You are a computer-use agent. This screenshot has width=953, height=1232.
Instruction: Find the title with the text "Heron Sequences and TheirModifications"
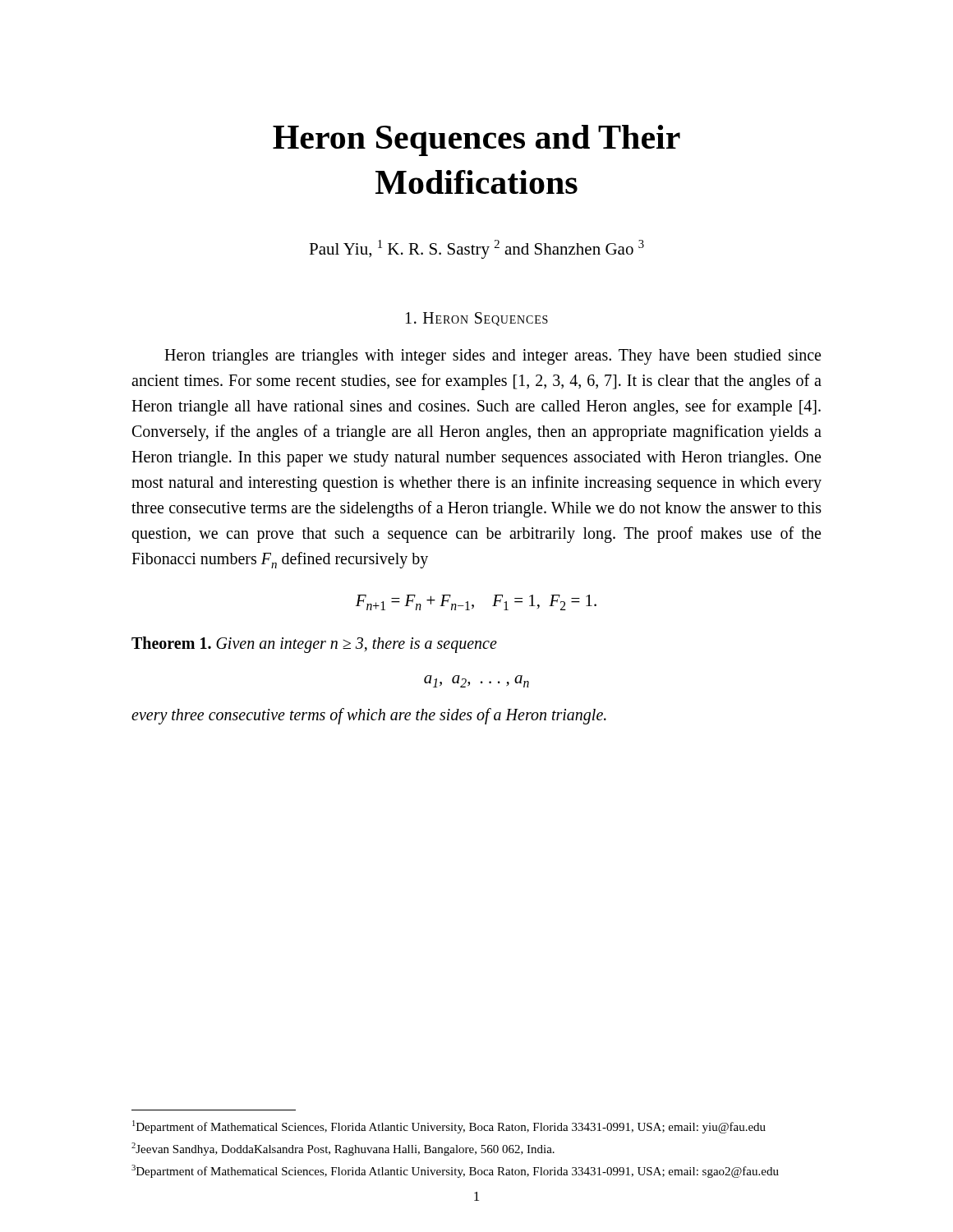[x=476, y=160]
